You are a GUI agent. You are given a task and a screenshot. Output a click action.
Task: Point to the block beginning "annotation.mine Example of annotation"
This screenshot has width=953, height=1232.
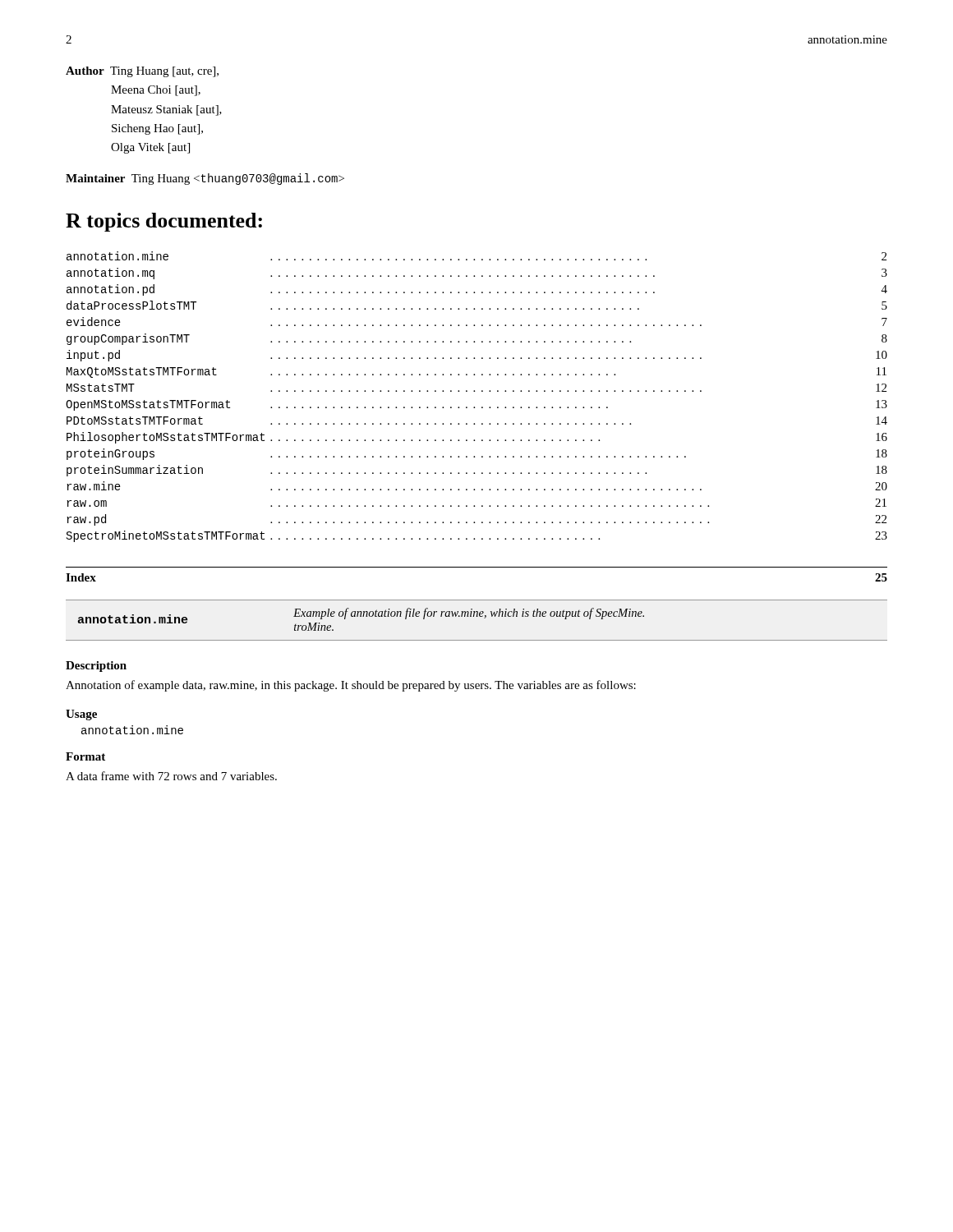476,620
